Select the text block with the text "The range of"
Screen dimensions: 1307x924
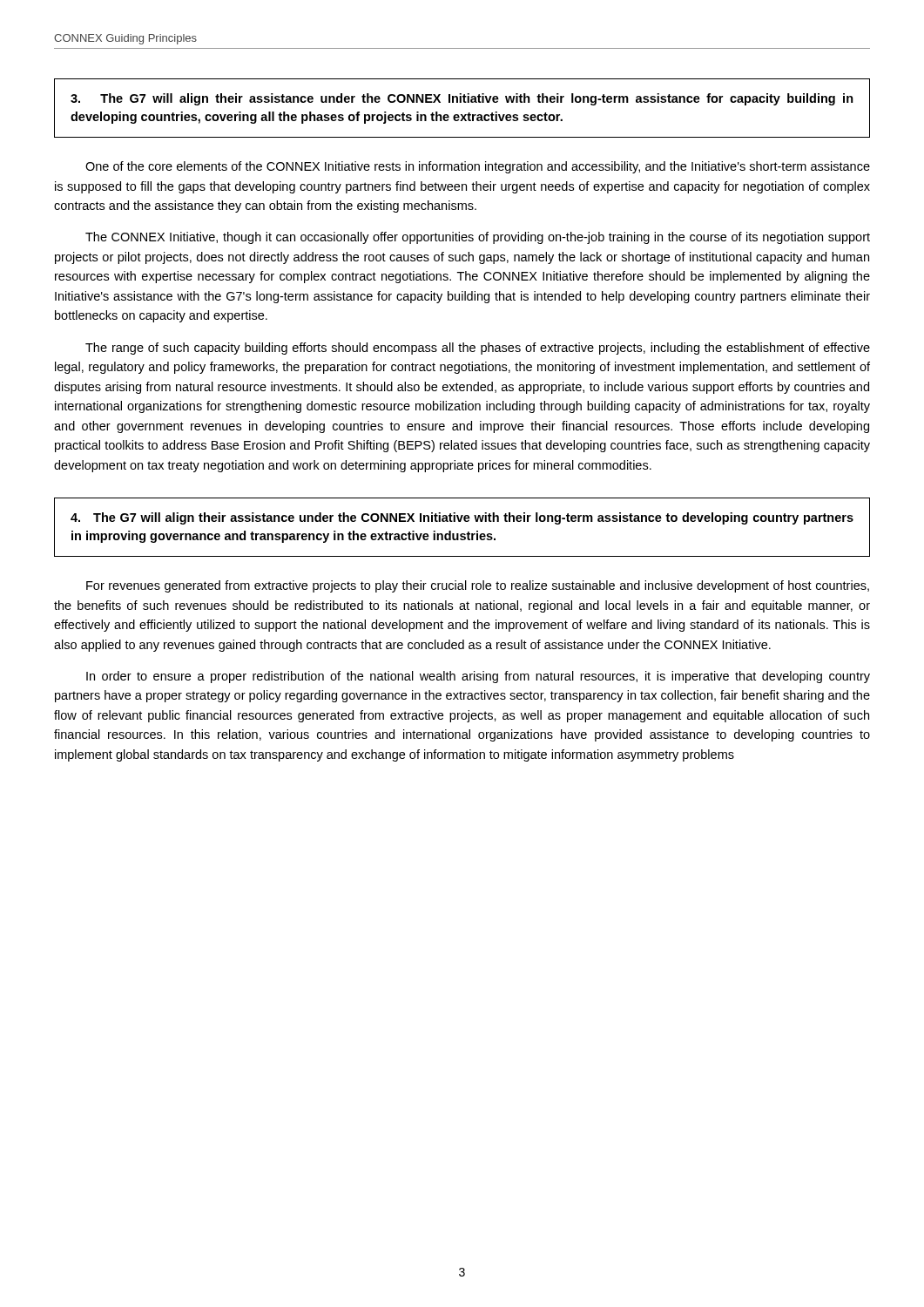(462, 406)
